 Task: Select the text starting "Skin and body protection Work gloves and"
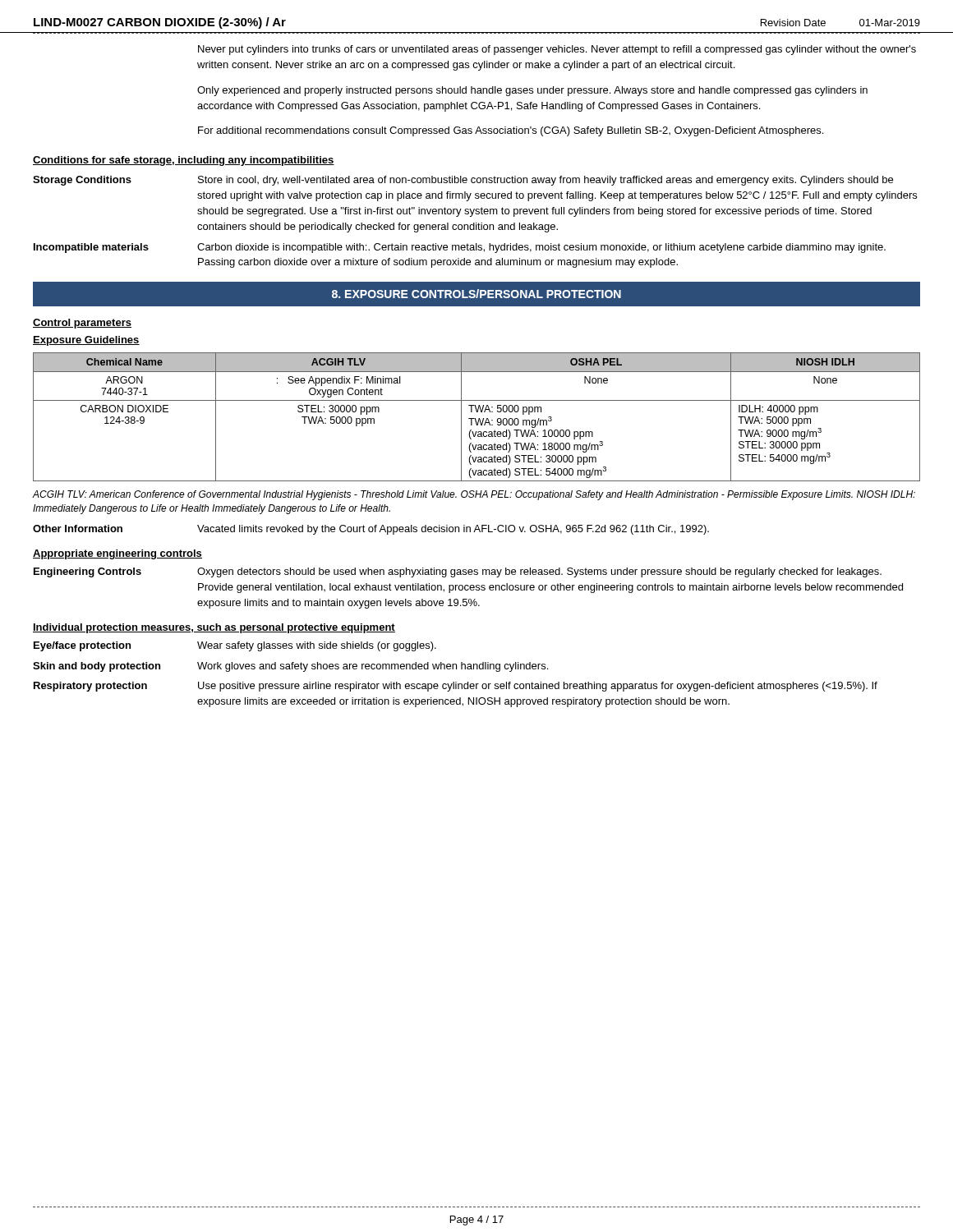point(476,666)
